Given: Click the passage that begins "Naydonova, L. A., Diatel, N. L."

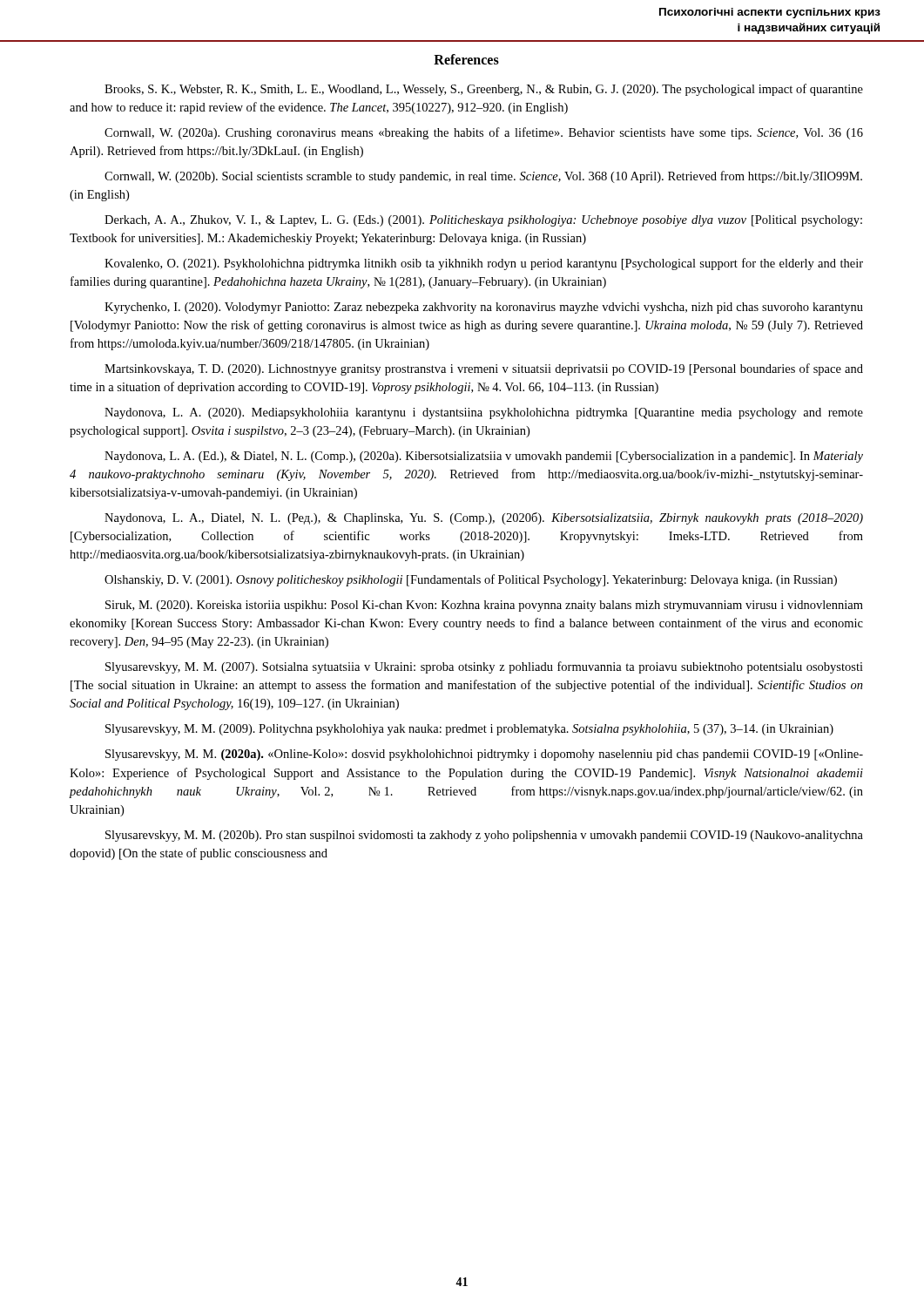Looking at the screenshot, I should (466, 536).
